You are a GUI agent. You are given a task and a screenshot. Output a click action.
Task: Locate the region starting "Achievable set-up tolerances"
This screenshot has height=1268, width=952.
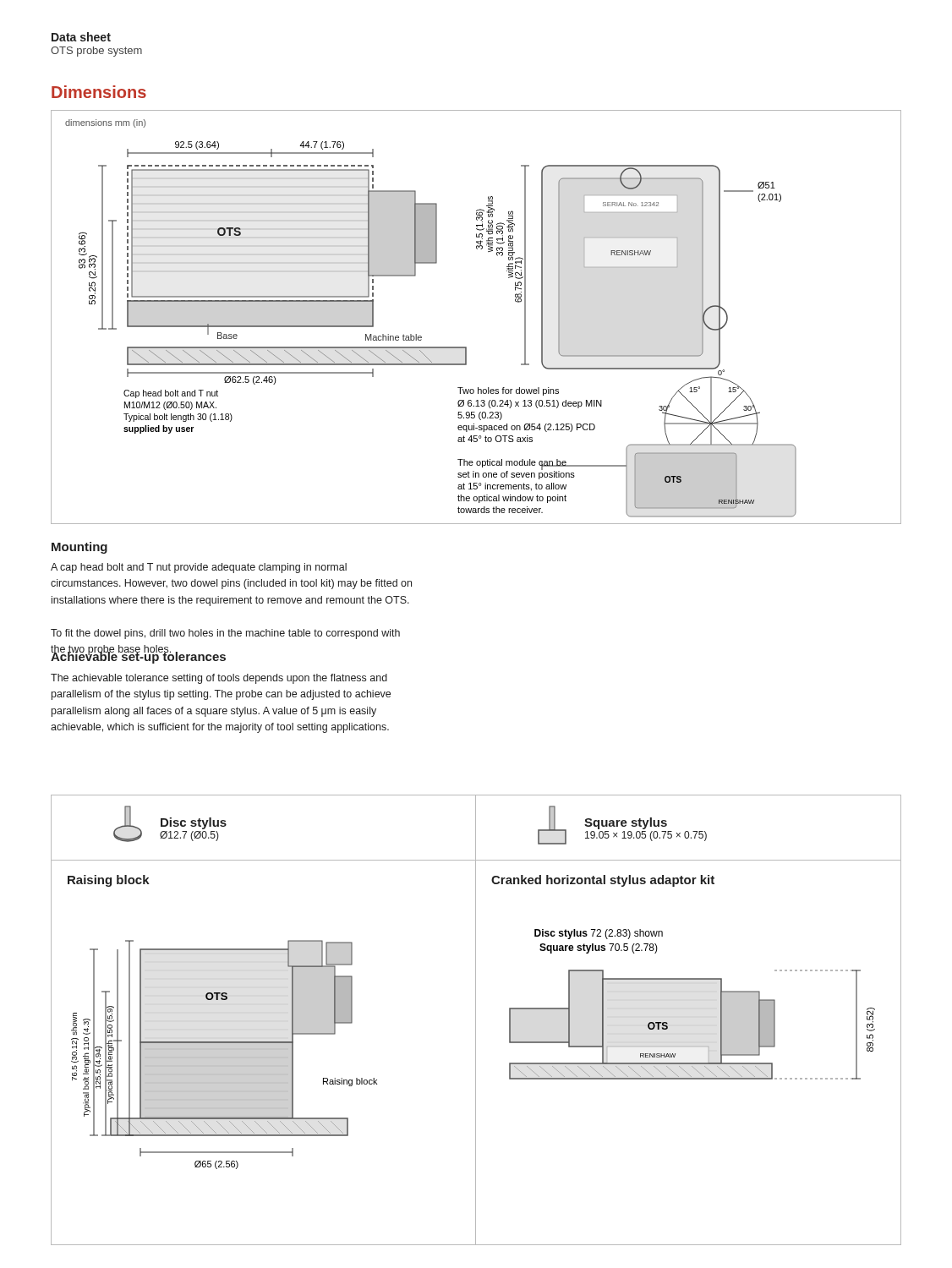click(138, 656)
